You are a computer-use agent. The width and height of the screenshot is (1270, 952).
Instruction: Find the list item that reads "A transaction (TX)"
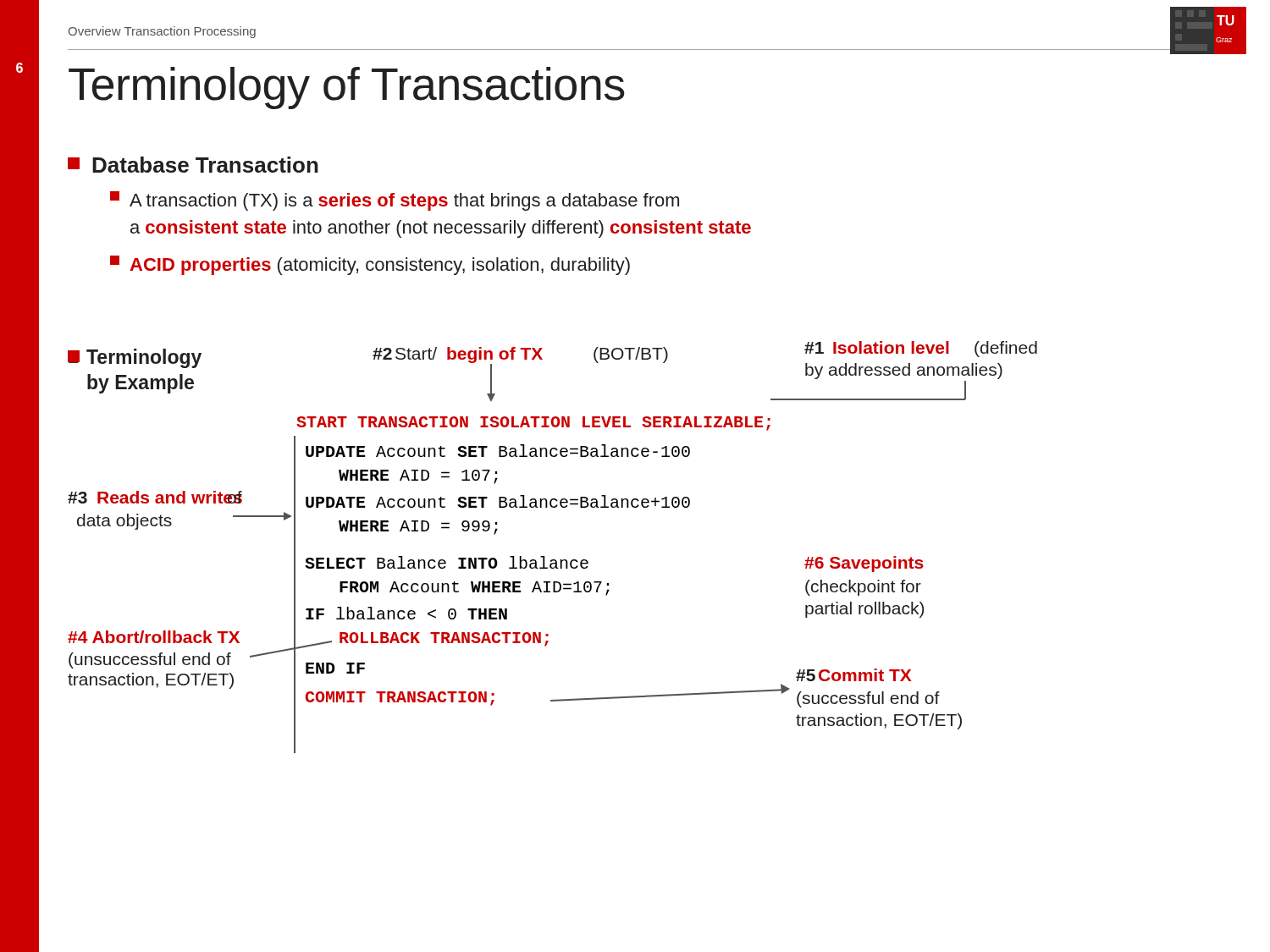431,214
